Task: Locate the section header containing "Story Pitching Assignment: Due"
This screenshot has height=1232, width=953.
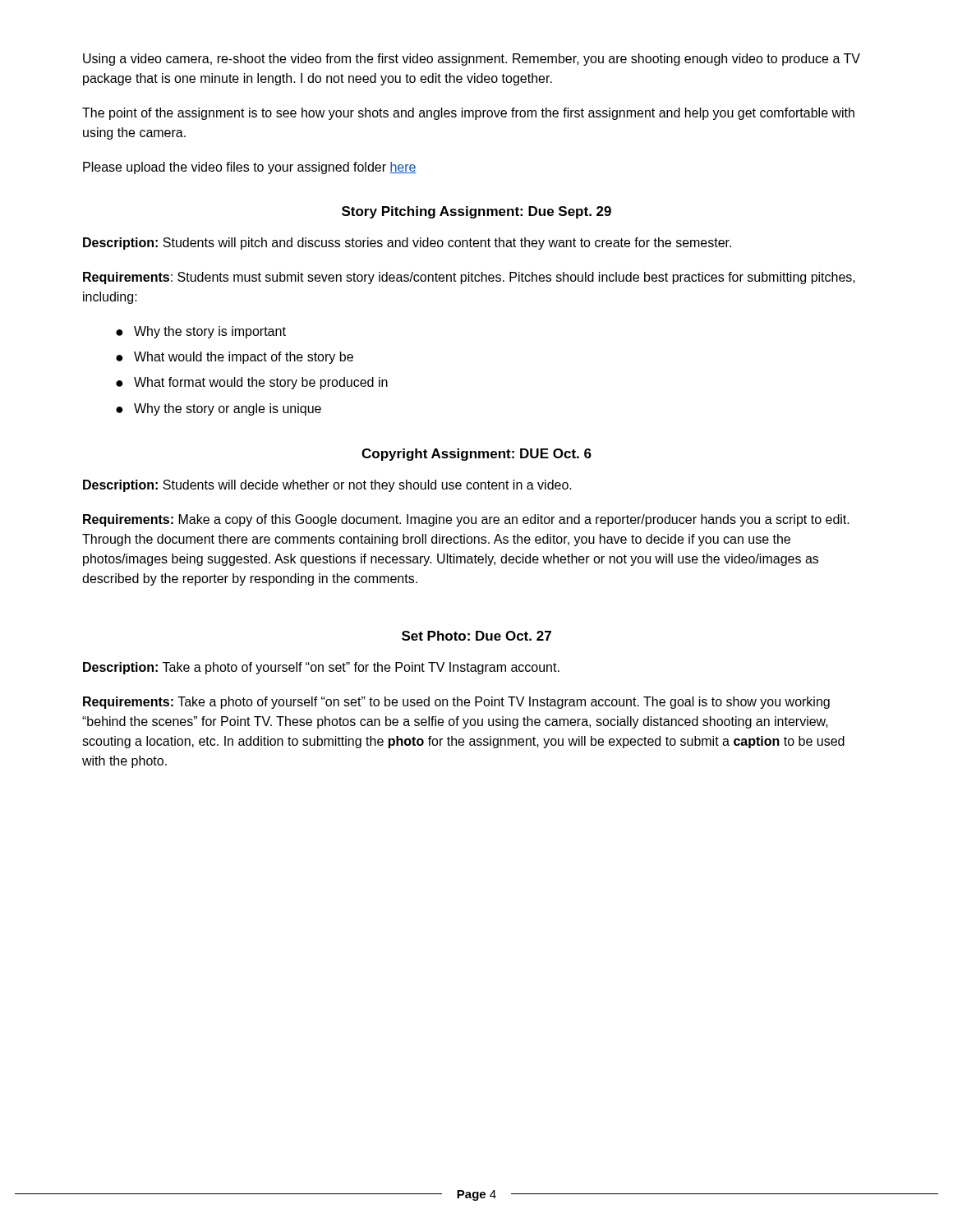Action: click(476, 211)
